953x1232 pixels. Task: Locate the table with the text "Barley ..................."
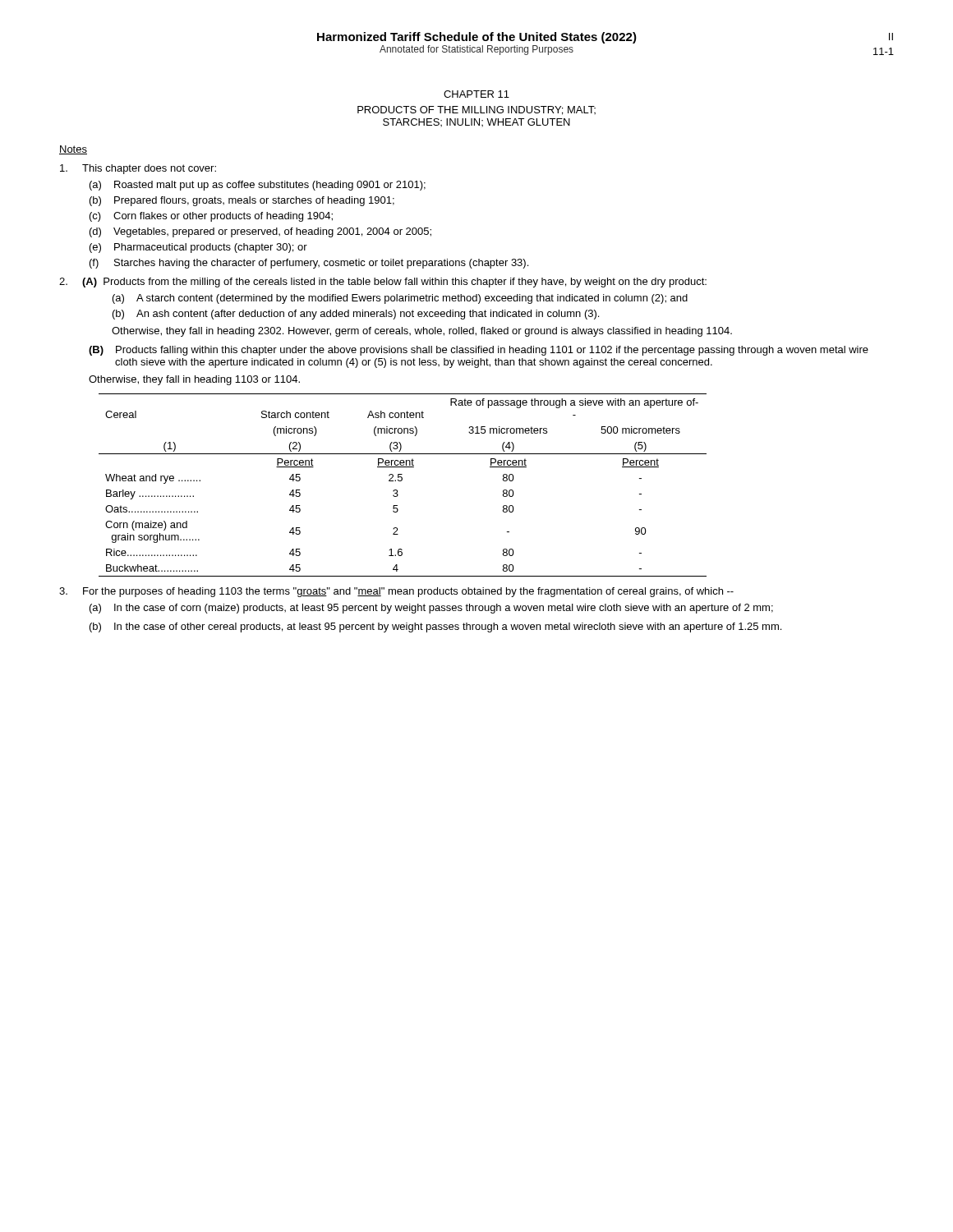[x=496, y=485]
